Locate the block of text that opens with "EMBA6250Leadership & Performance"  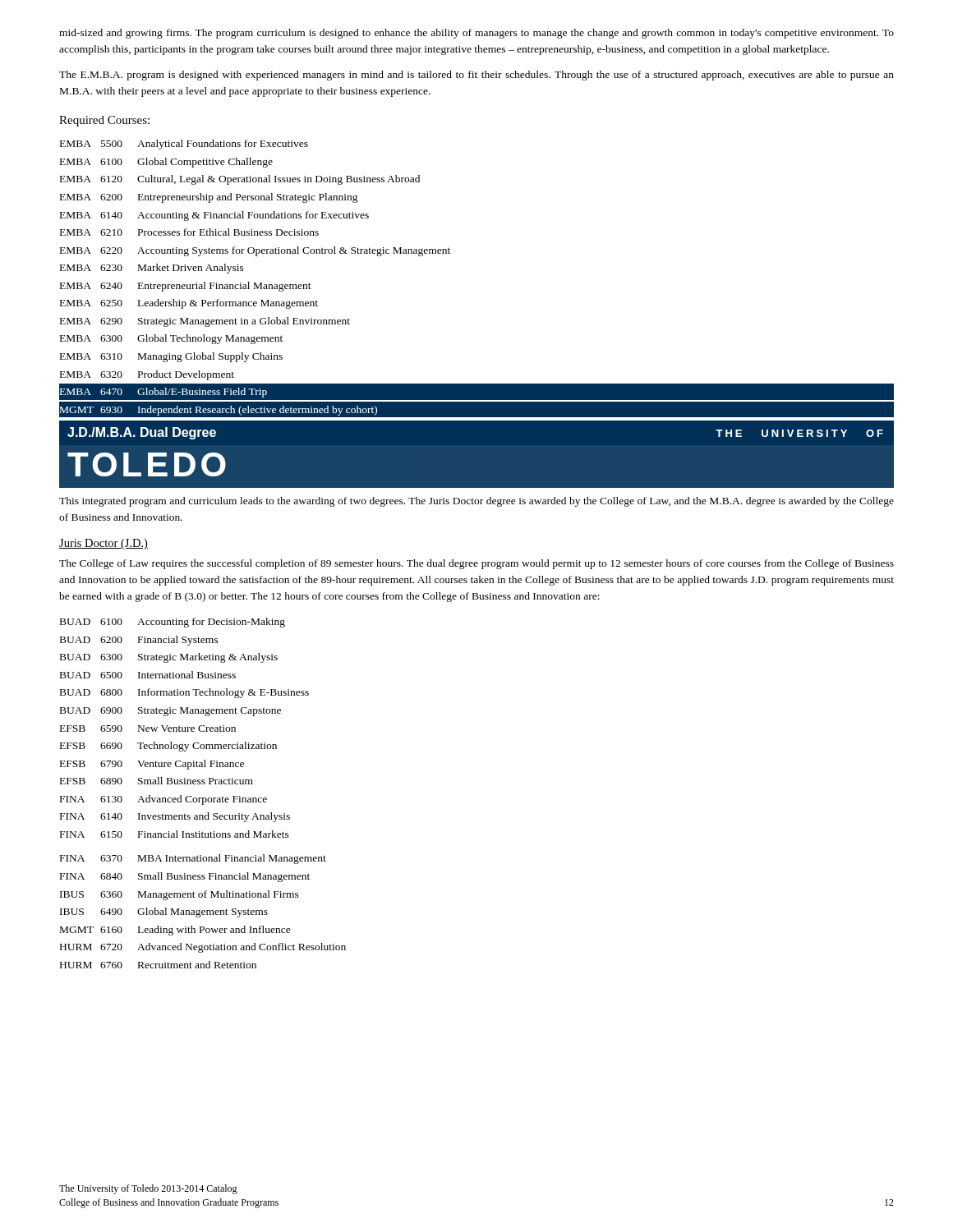tap(189, 304)
